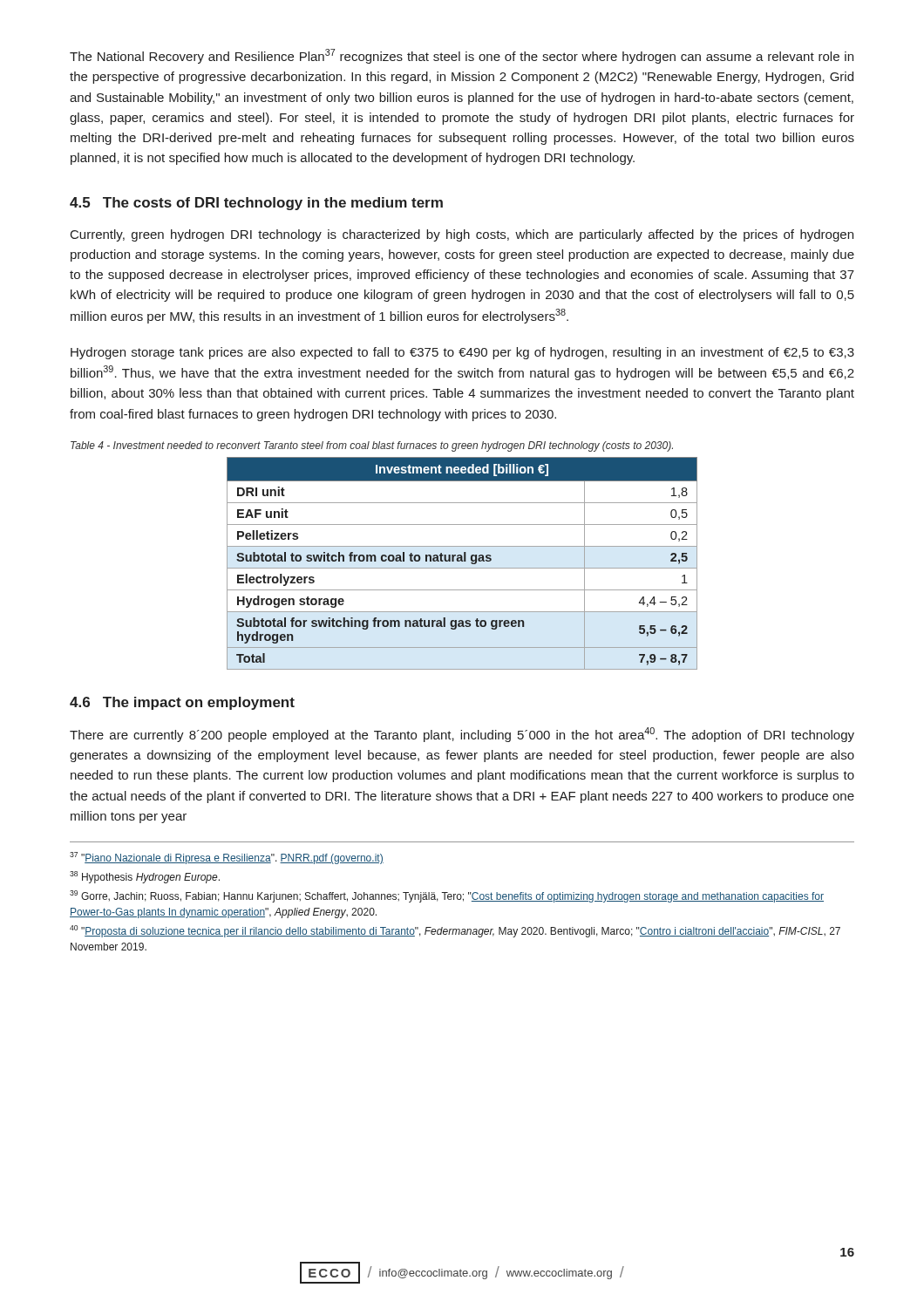Find the table that mentions "EAF unit"

[x=462, y=563]
